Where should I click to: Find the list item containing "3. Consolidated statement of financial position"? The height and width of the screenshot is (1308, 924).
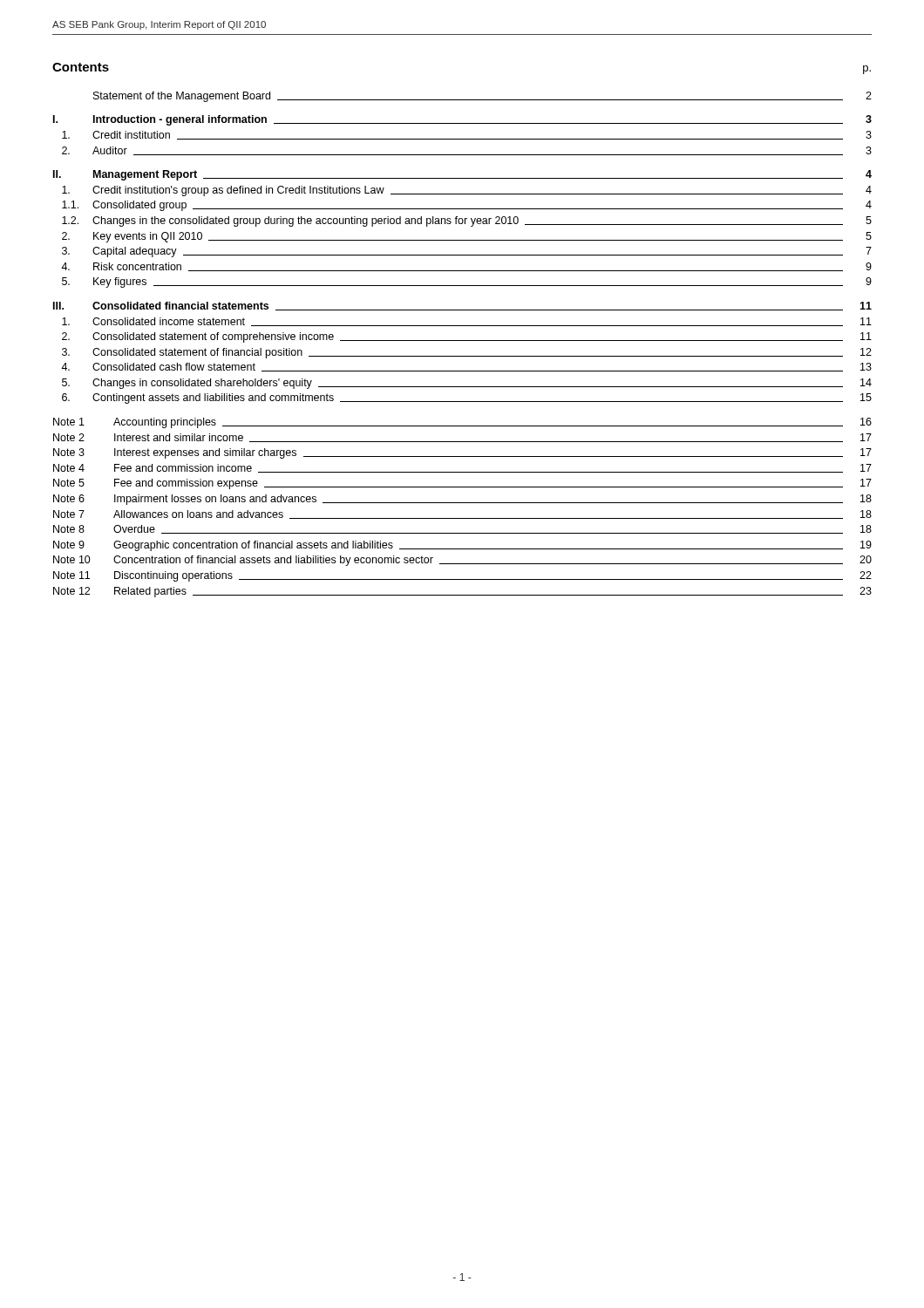click(x=462, y=352)
